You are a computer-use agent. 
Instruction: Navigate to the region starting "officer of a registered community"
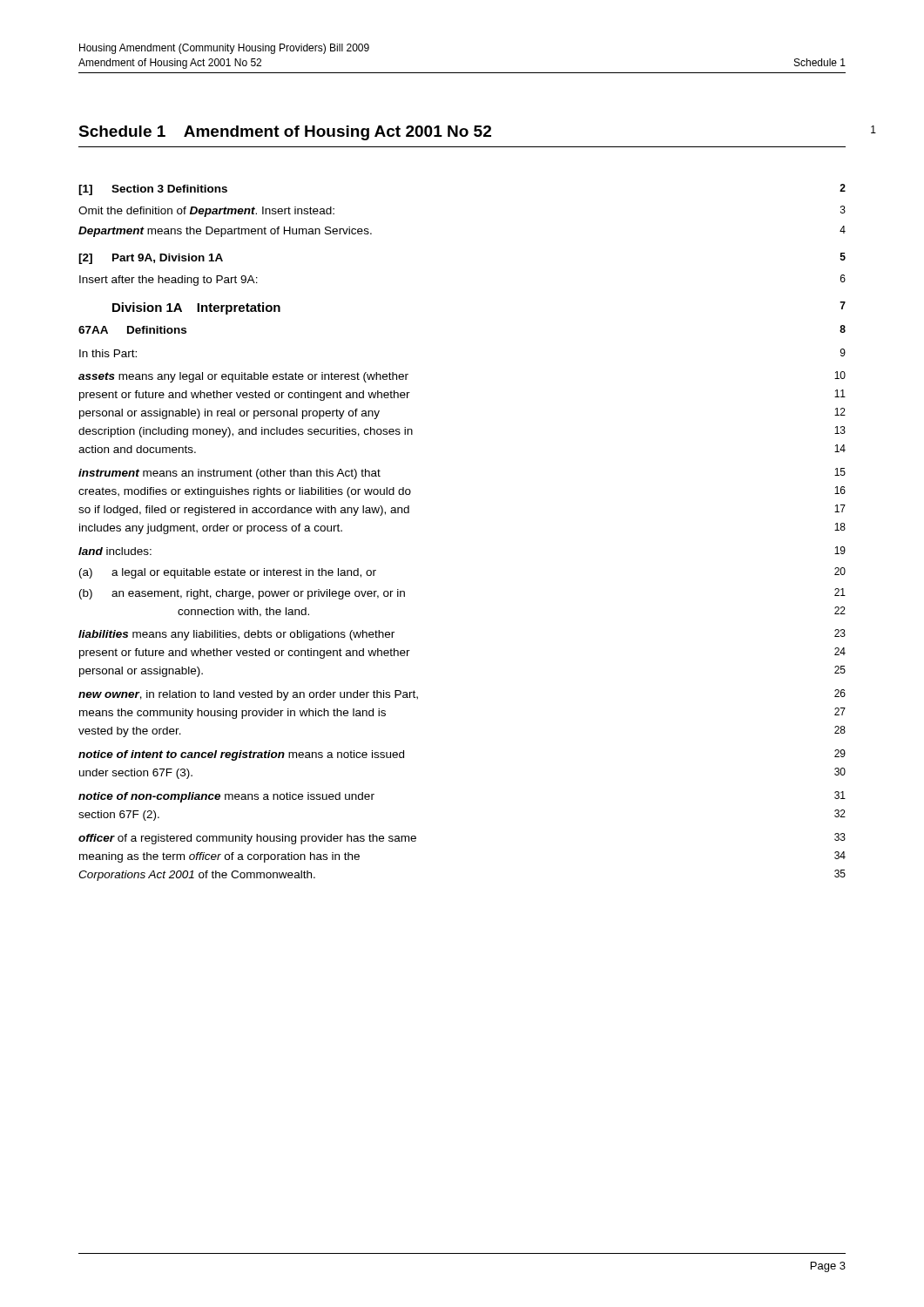247,839
